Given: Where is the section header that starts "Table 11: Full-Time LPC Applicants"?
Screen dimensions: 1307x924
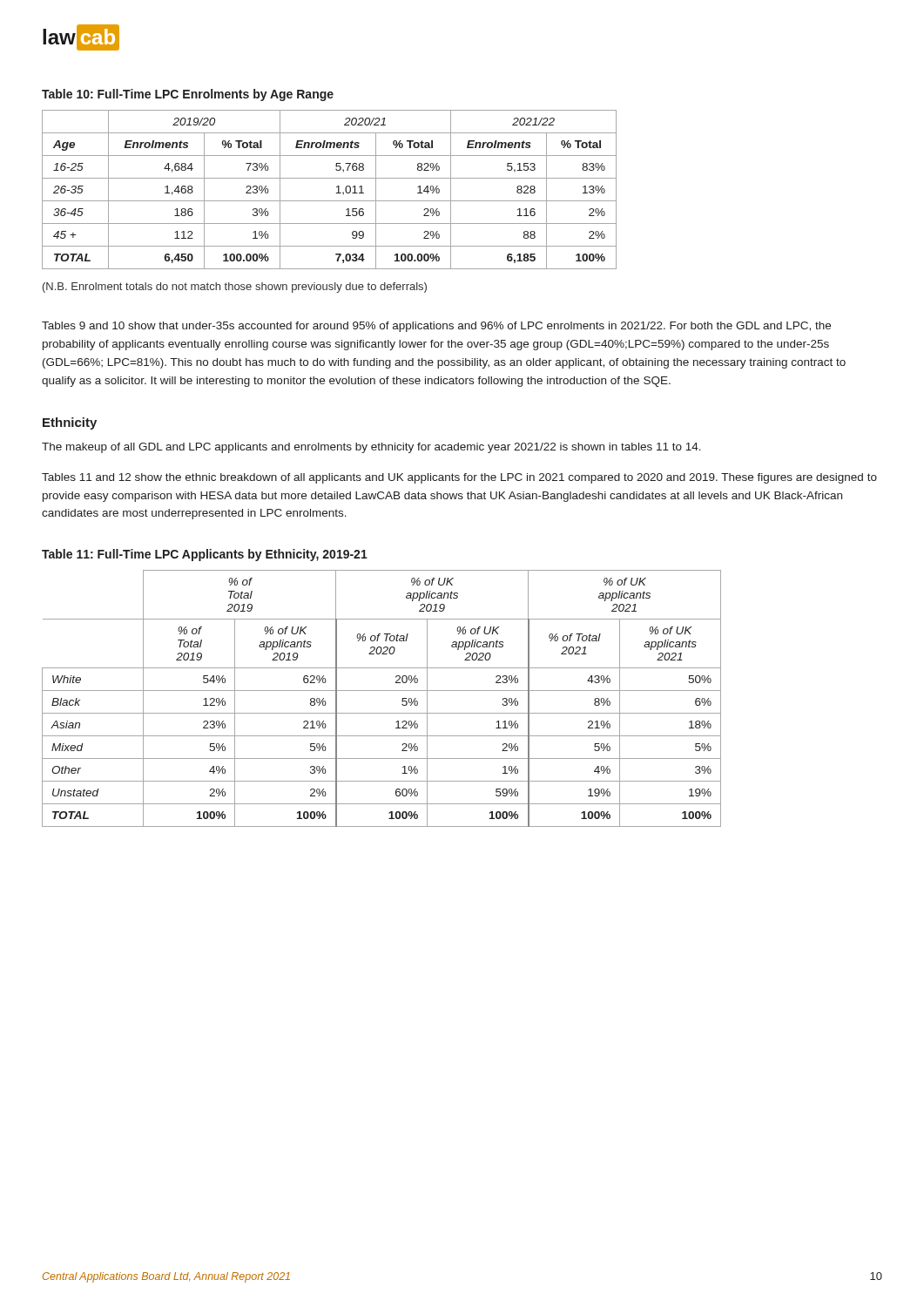Looking at the screenshot, I should tap(204, 554).
